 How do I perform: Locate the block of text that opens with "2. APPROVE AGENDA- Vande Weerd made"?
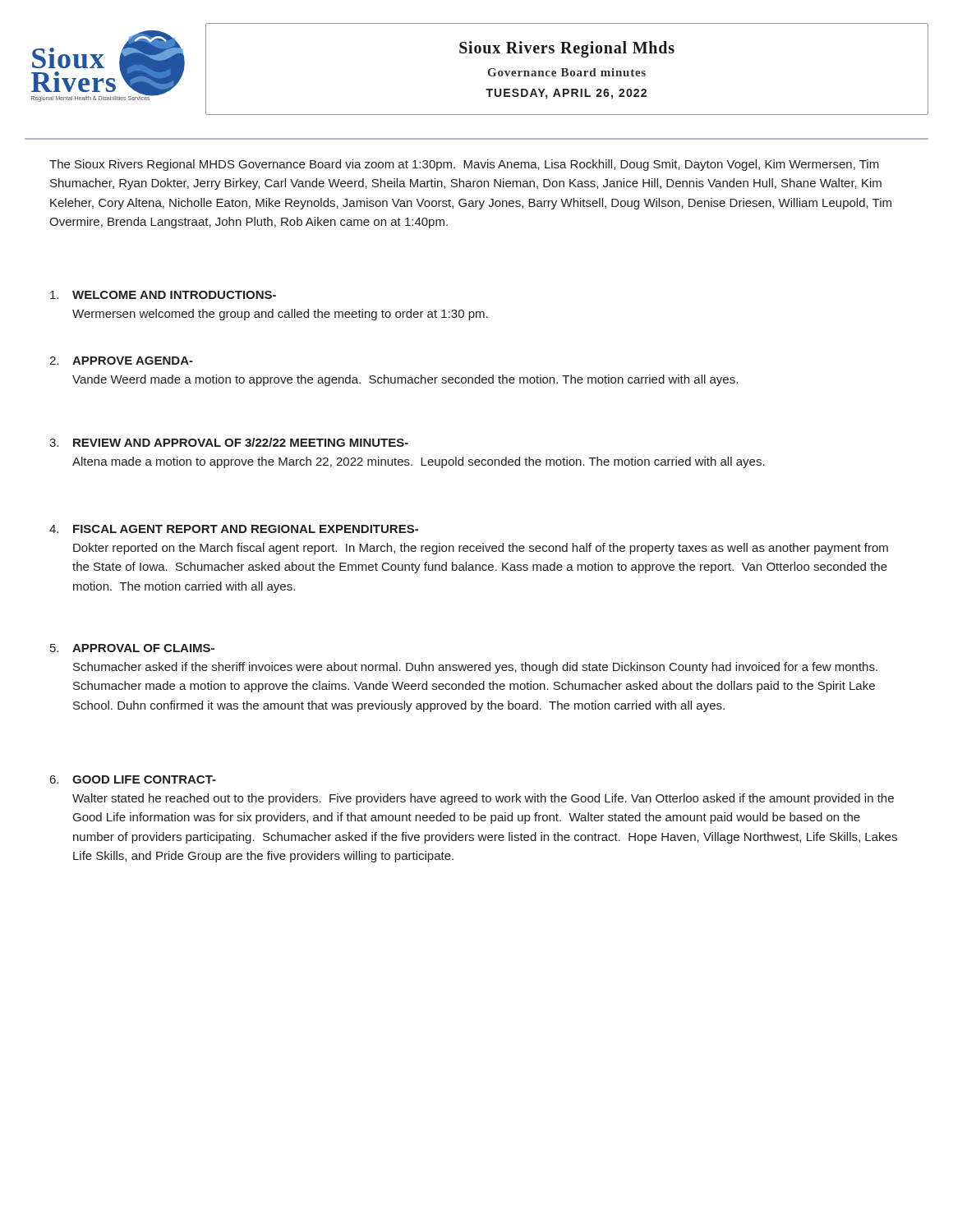pyautogui.click(x=476, y=371)
